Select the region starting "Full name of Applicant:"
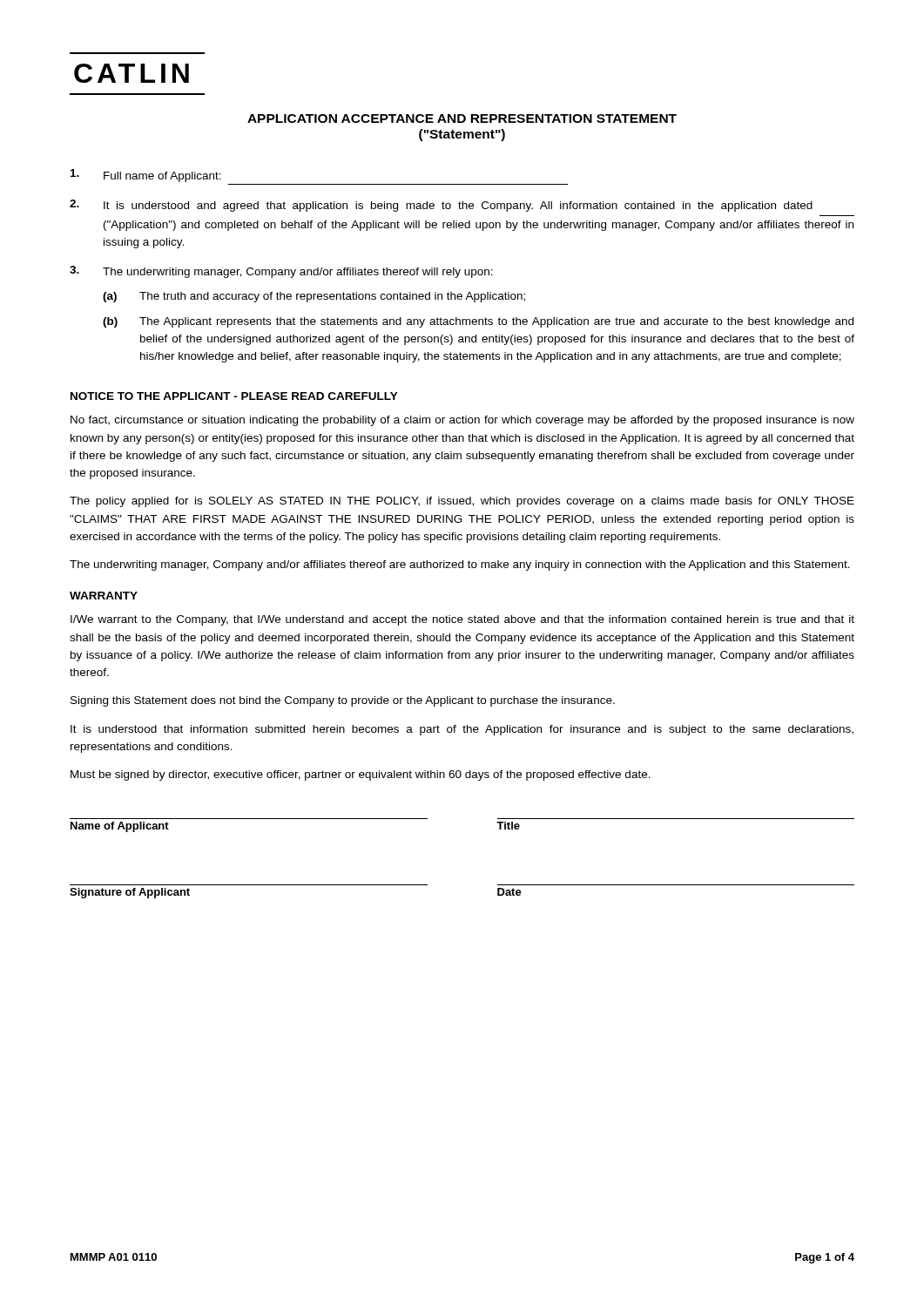The height and width of the screenshot is (1307, 924). [462, 176]
